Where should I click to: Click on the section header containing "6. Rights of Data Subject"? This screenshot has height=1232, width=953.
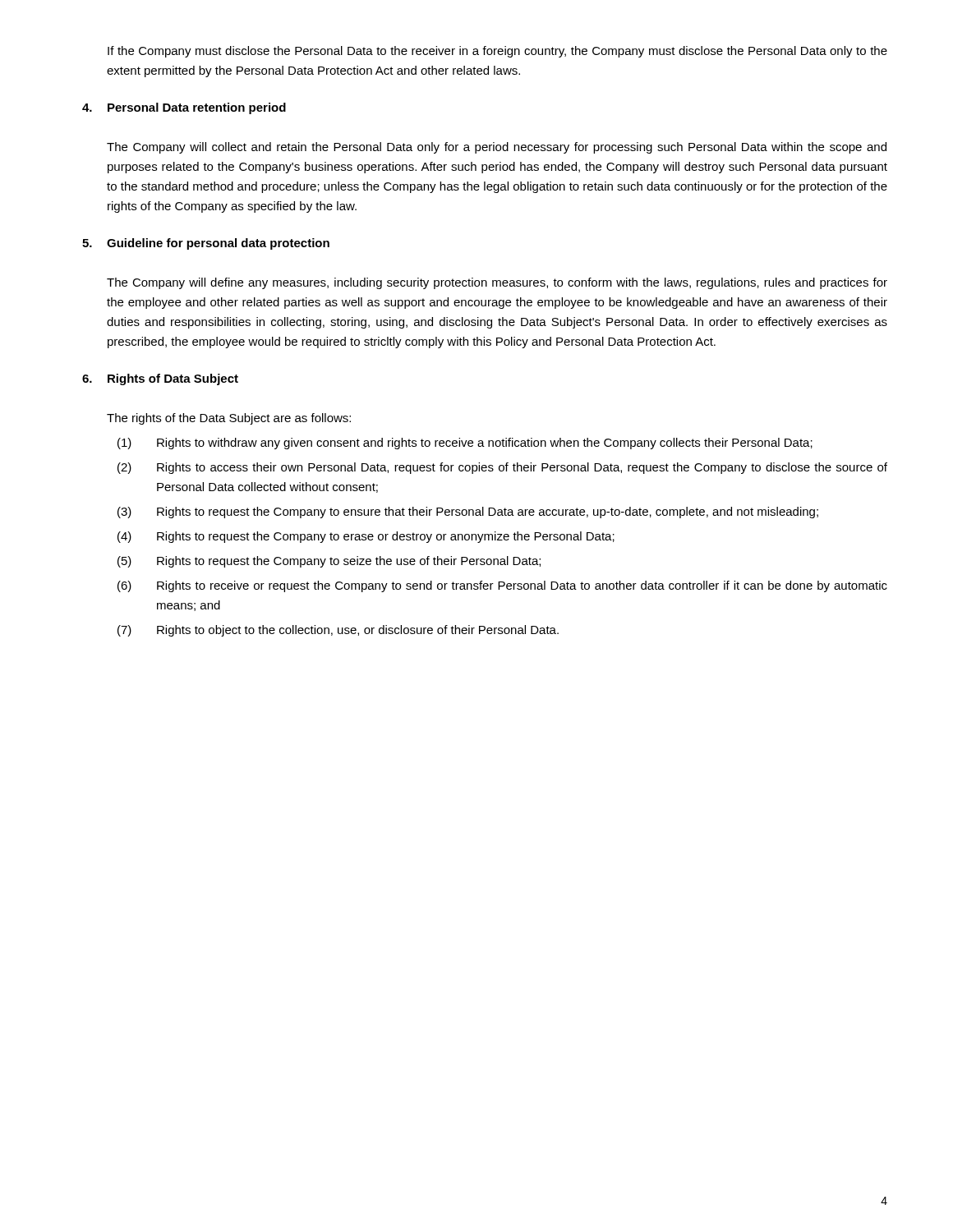pos(160,378)
